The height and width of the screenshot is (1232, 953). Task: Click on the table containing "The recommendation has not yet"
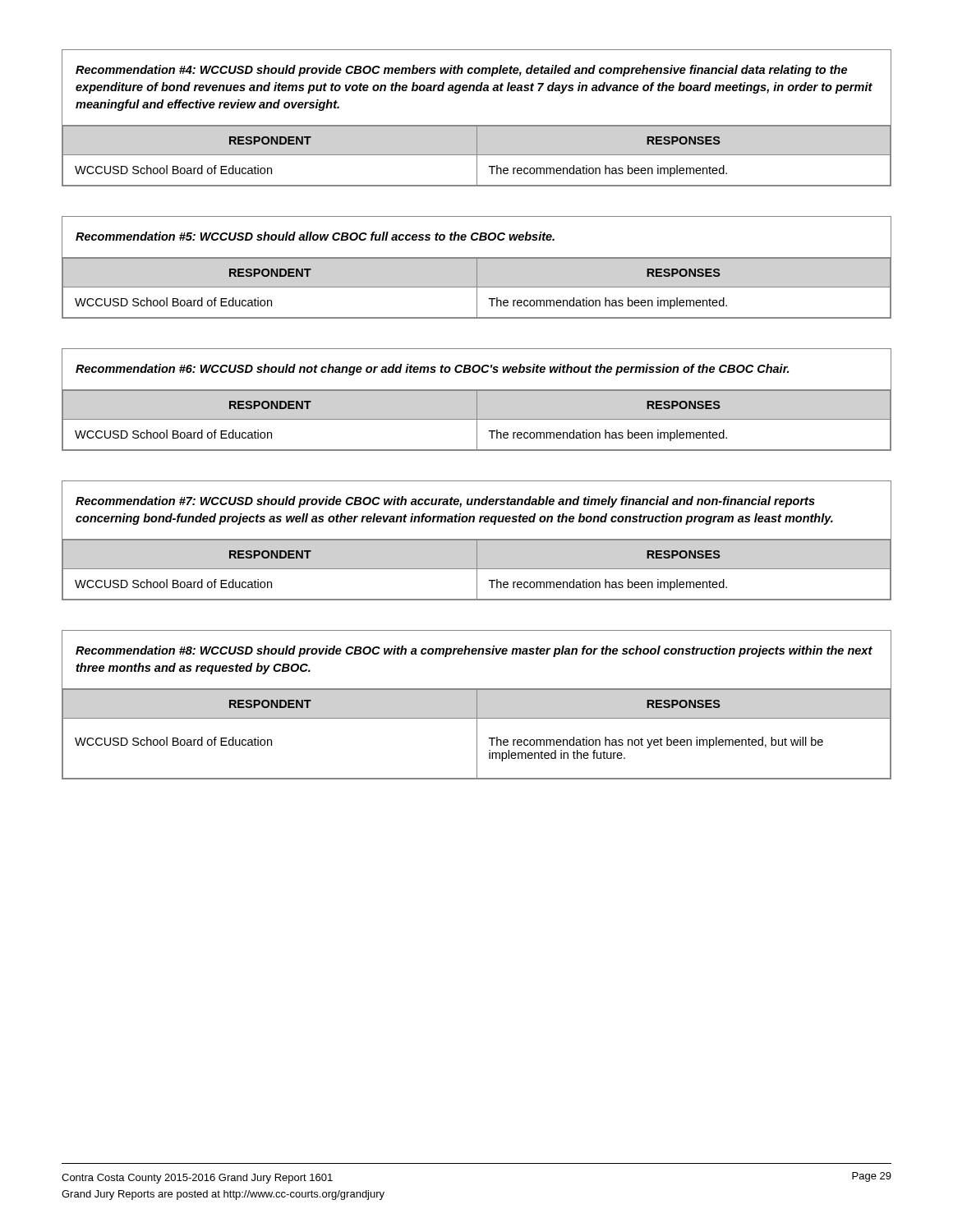[476, 705]
